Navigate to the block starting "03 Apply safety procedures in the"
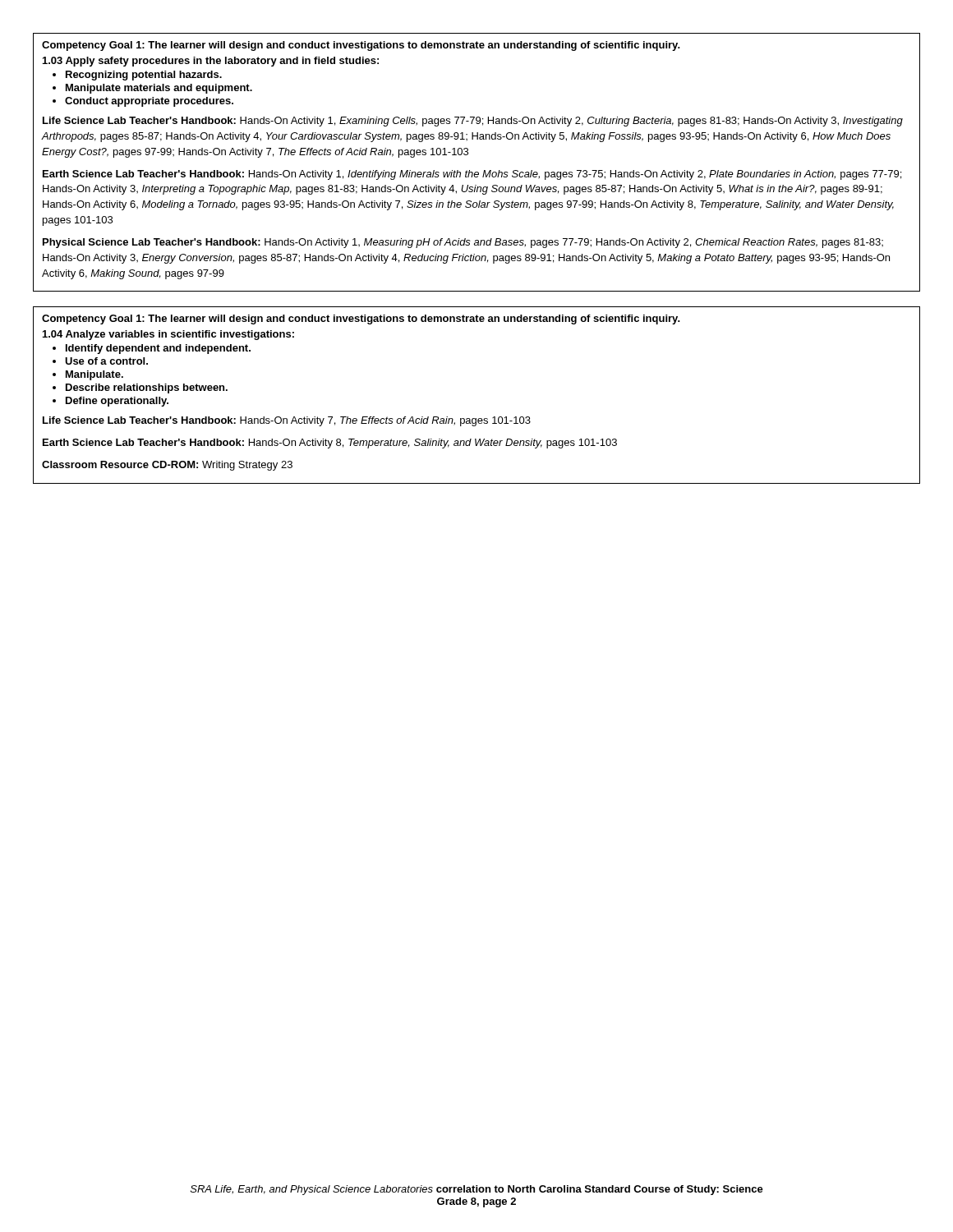 (x=211, y=60)
